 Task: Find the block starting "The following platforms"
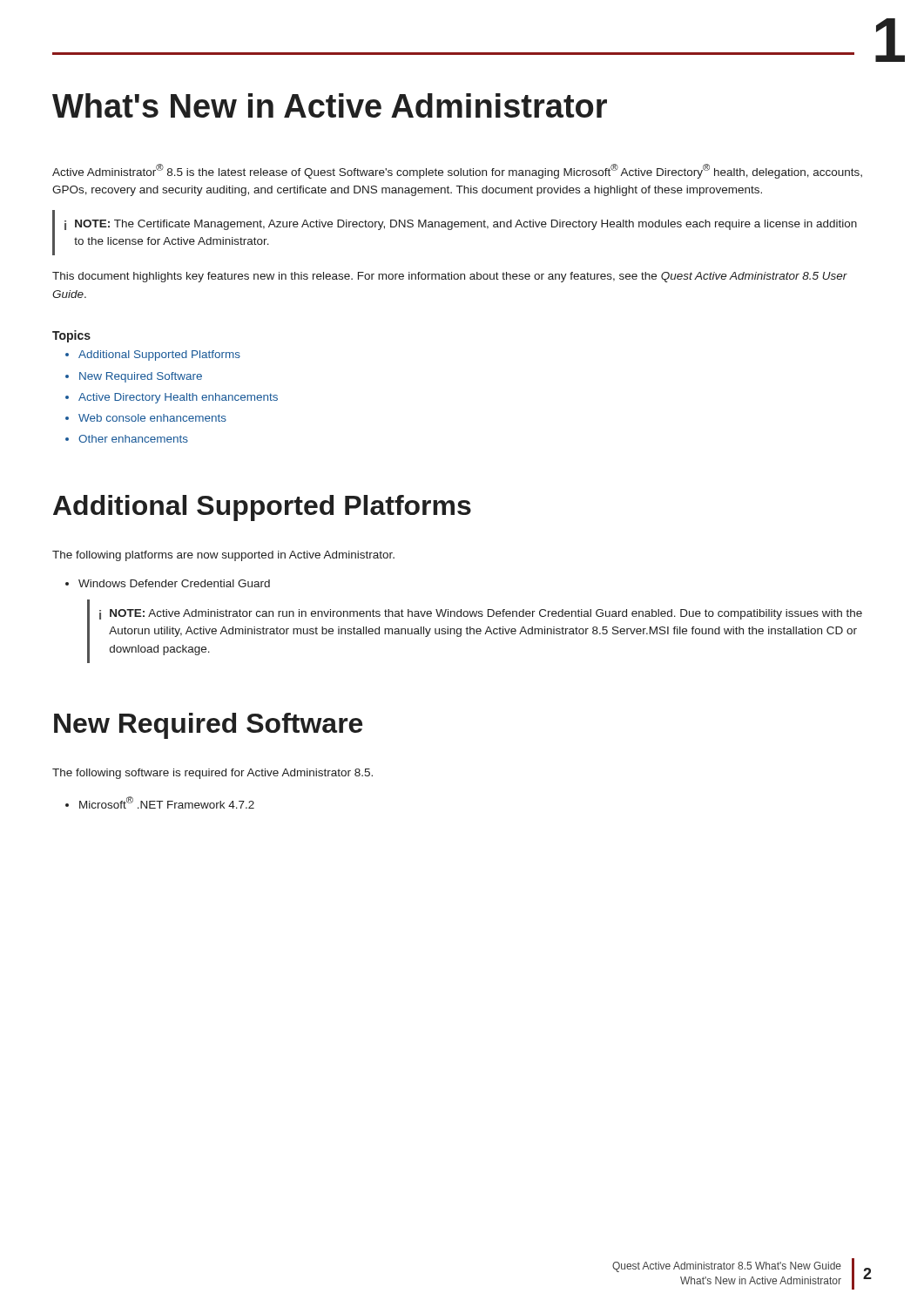pos(224,555)
